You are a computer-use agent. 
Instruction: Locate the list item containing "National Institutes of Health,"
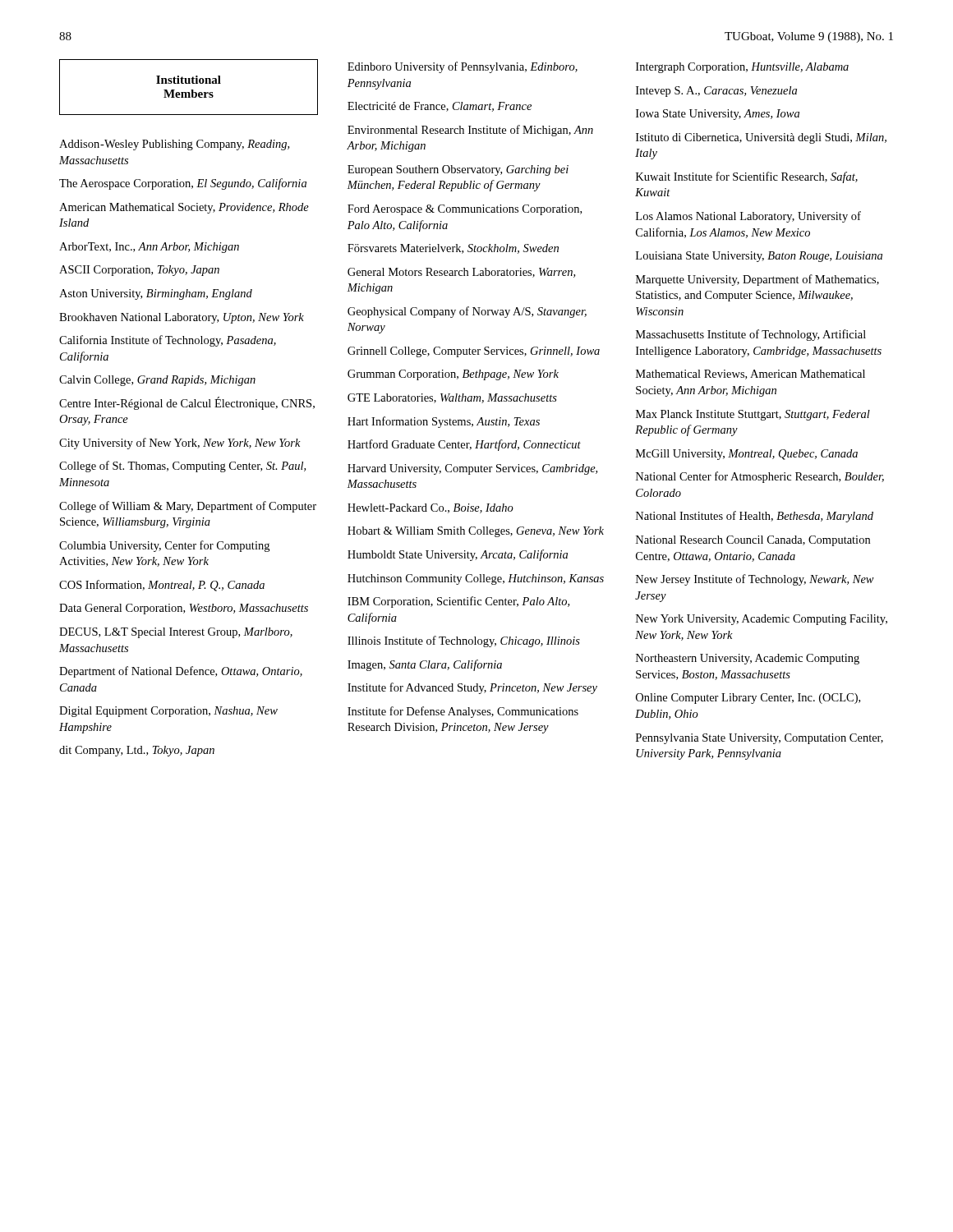(x=754, y=516)
